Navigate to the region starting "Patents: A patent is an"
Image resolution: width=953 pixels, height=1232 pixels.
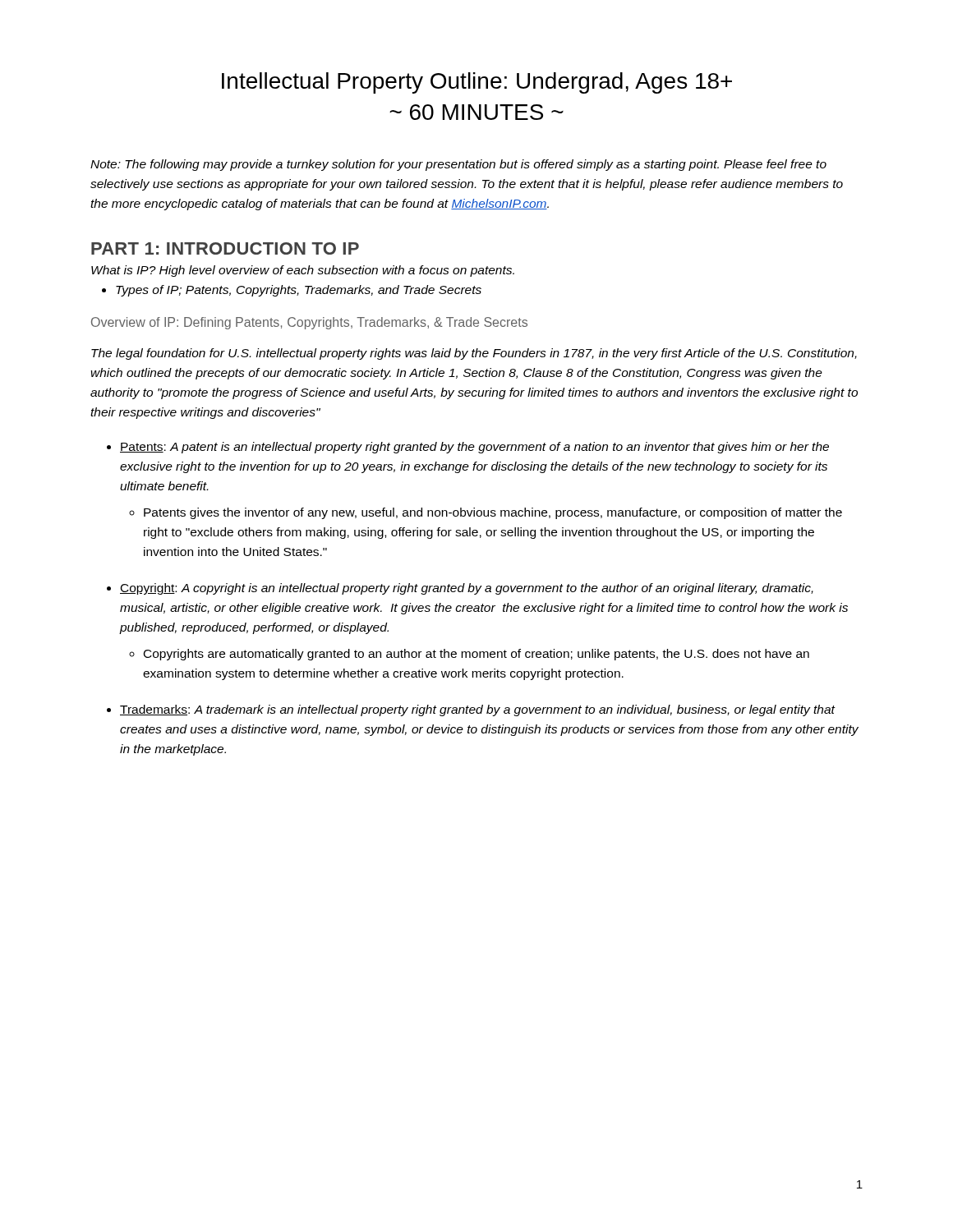click(x=476, y=500)
